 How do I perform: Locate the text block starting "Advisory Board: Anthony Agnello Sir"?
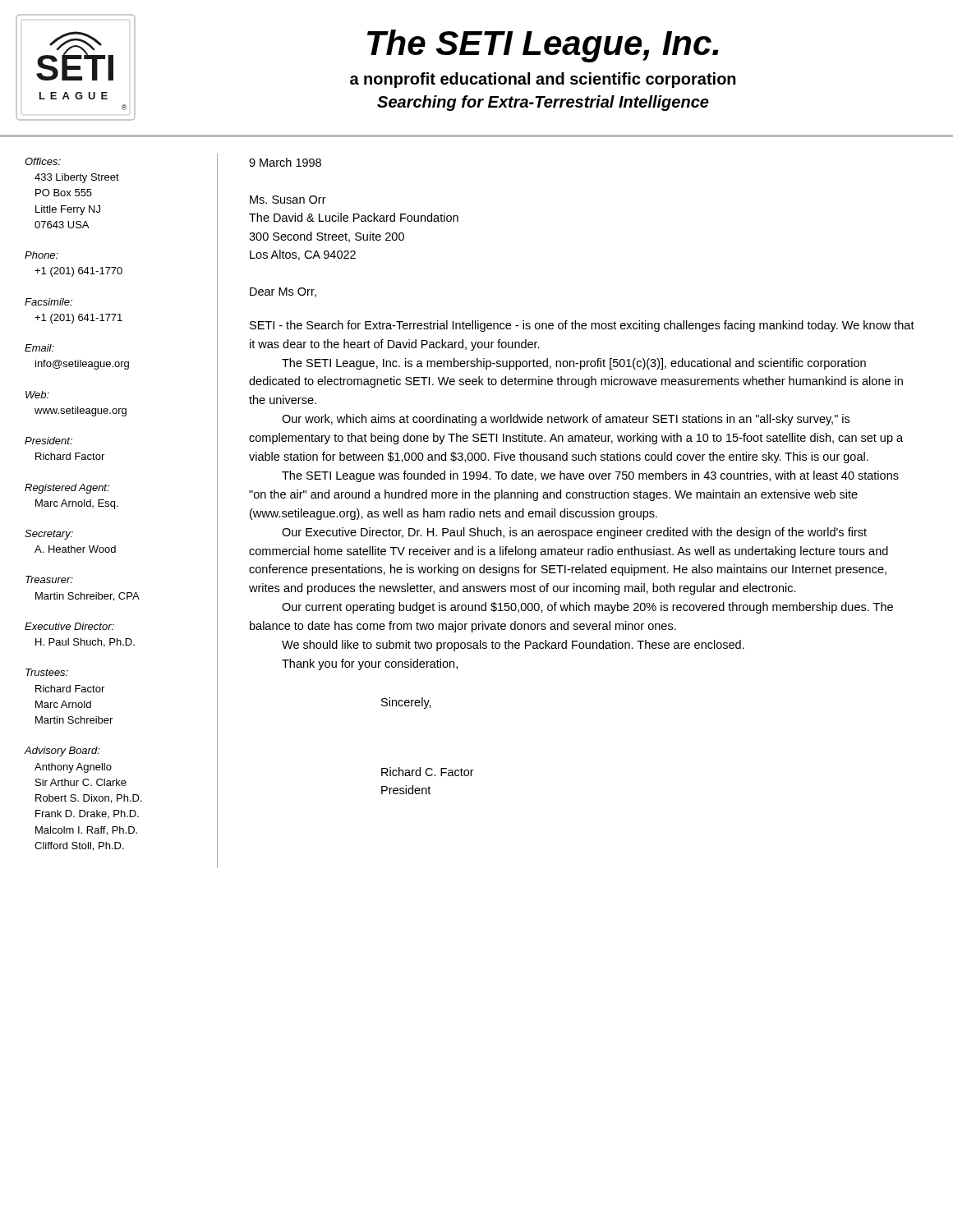tap(114, 798)
